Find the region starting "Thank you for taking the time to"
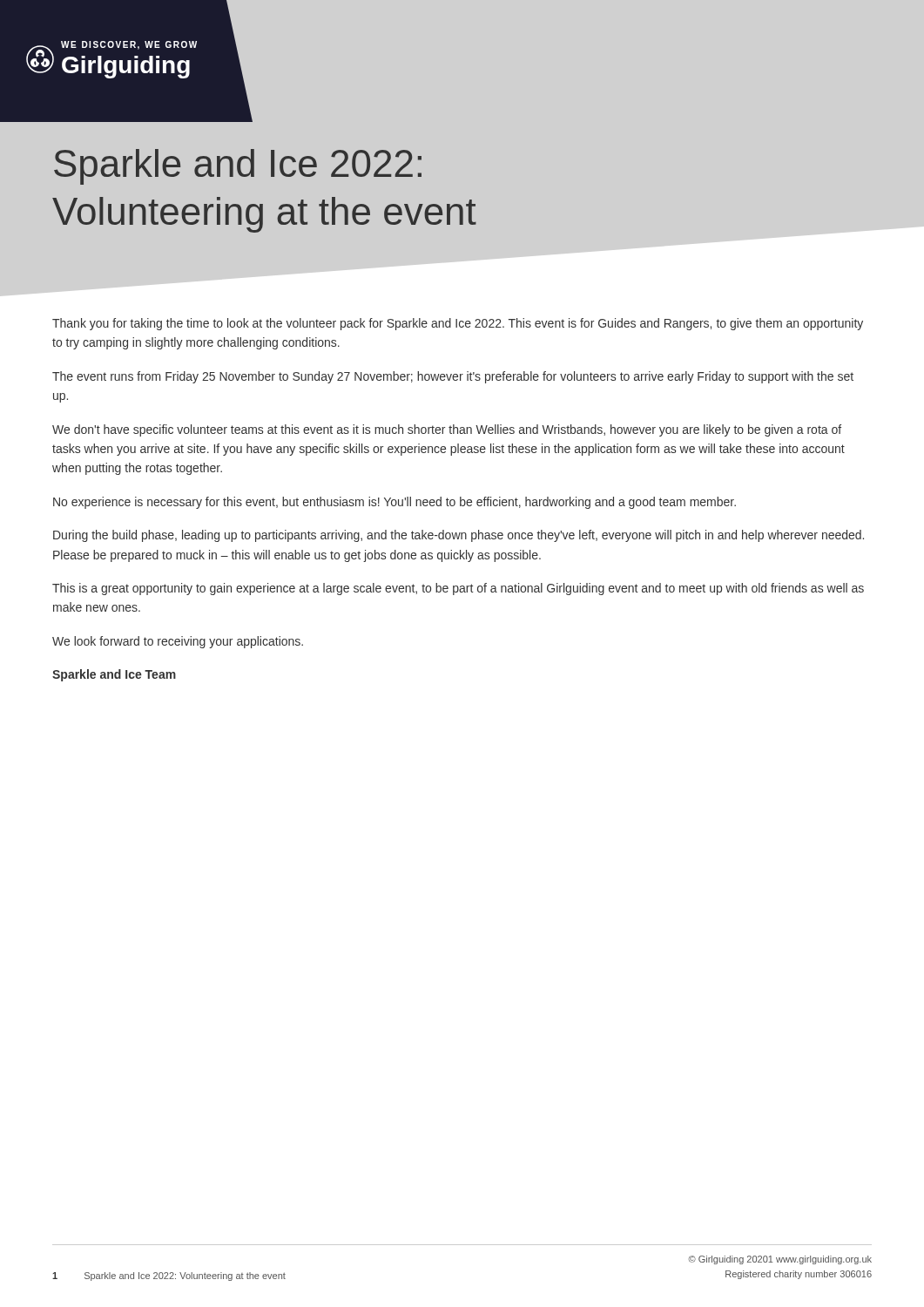This screenshot has width=924, height=1307. 462,333
